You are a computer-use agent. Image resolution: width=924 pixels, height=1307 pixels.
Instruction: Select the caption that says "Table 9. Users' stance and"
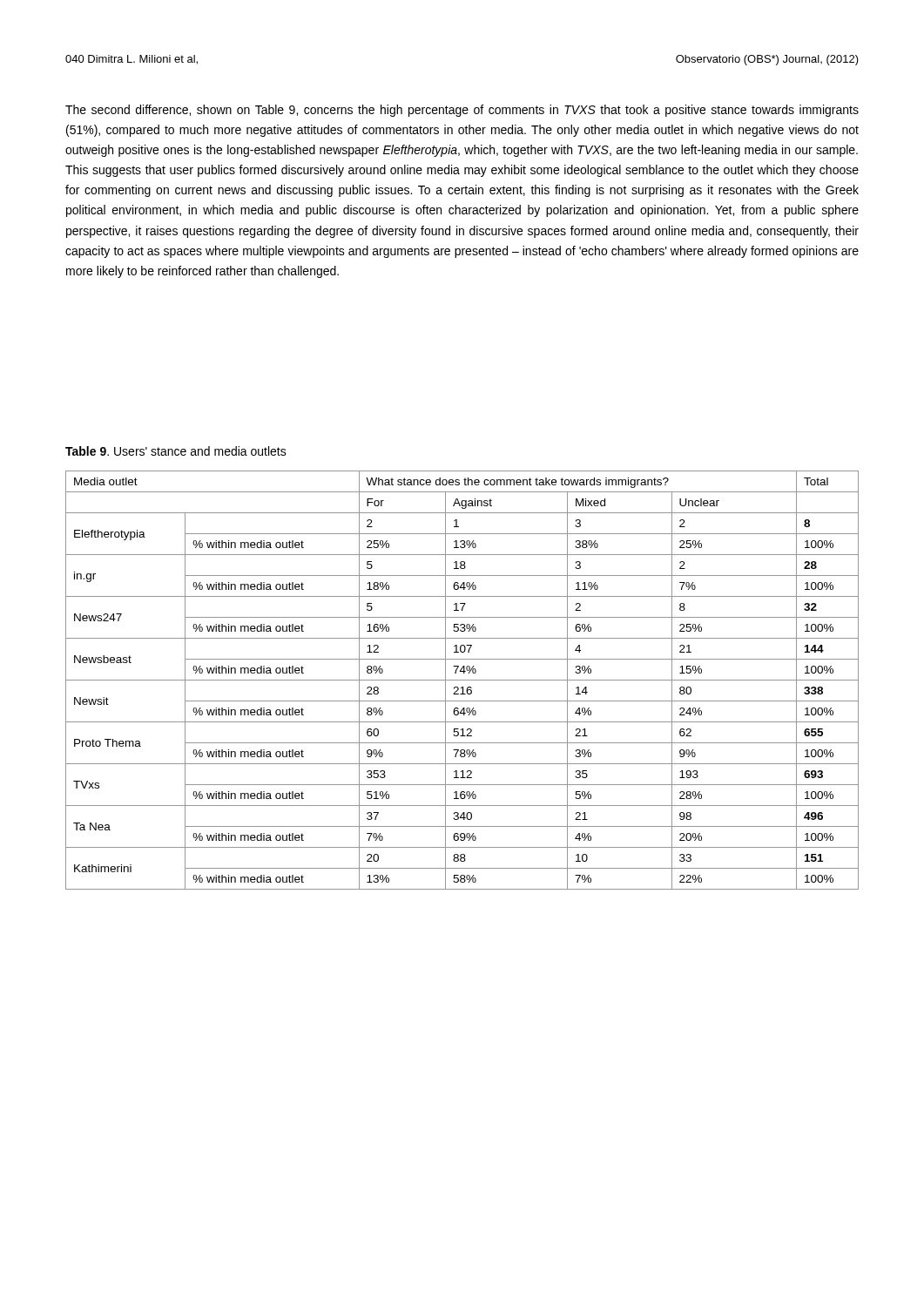(176, 451)
